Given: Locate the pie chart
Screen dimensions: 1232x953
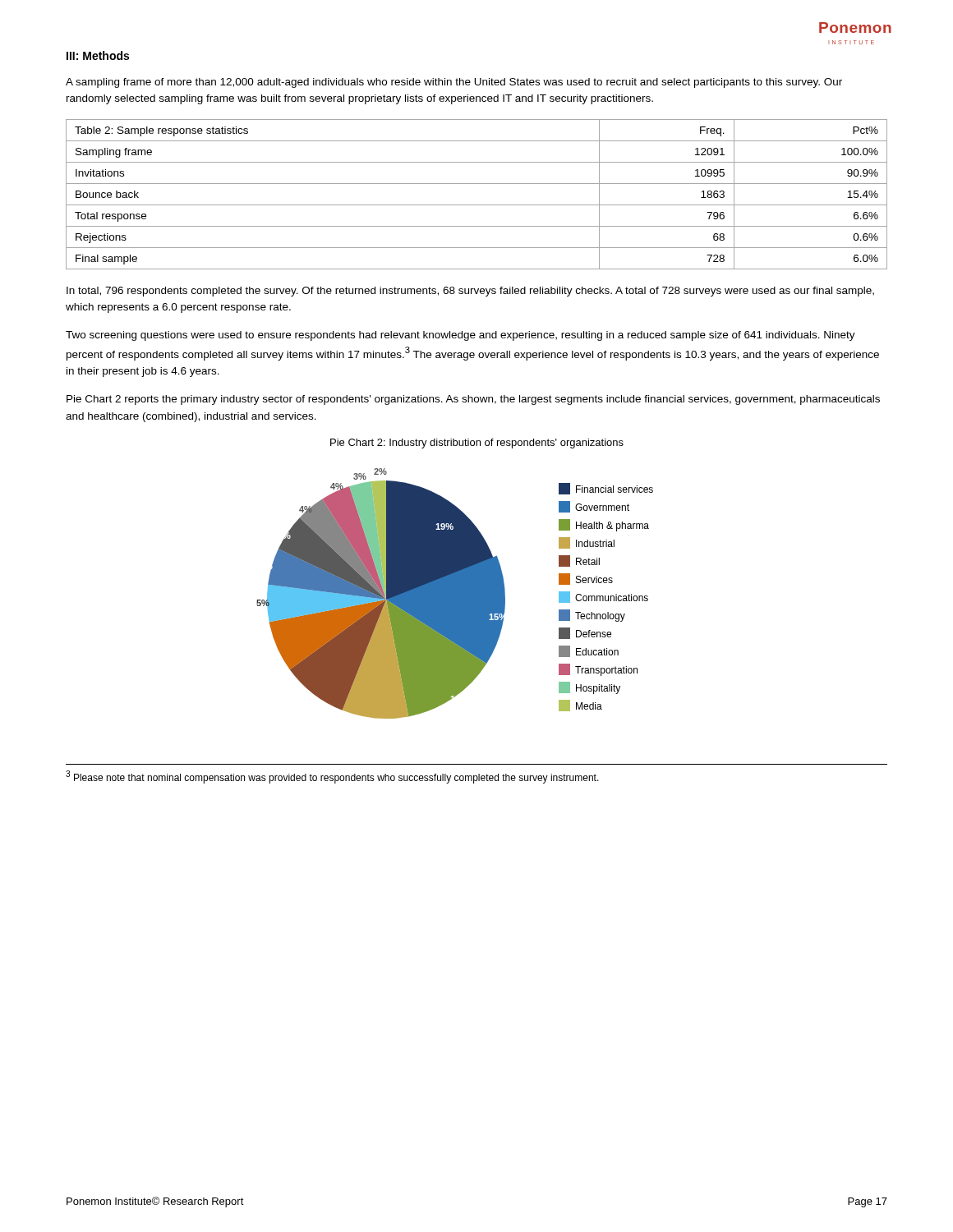Looking at the screenshot, I should click(x=476, y=599).
